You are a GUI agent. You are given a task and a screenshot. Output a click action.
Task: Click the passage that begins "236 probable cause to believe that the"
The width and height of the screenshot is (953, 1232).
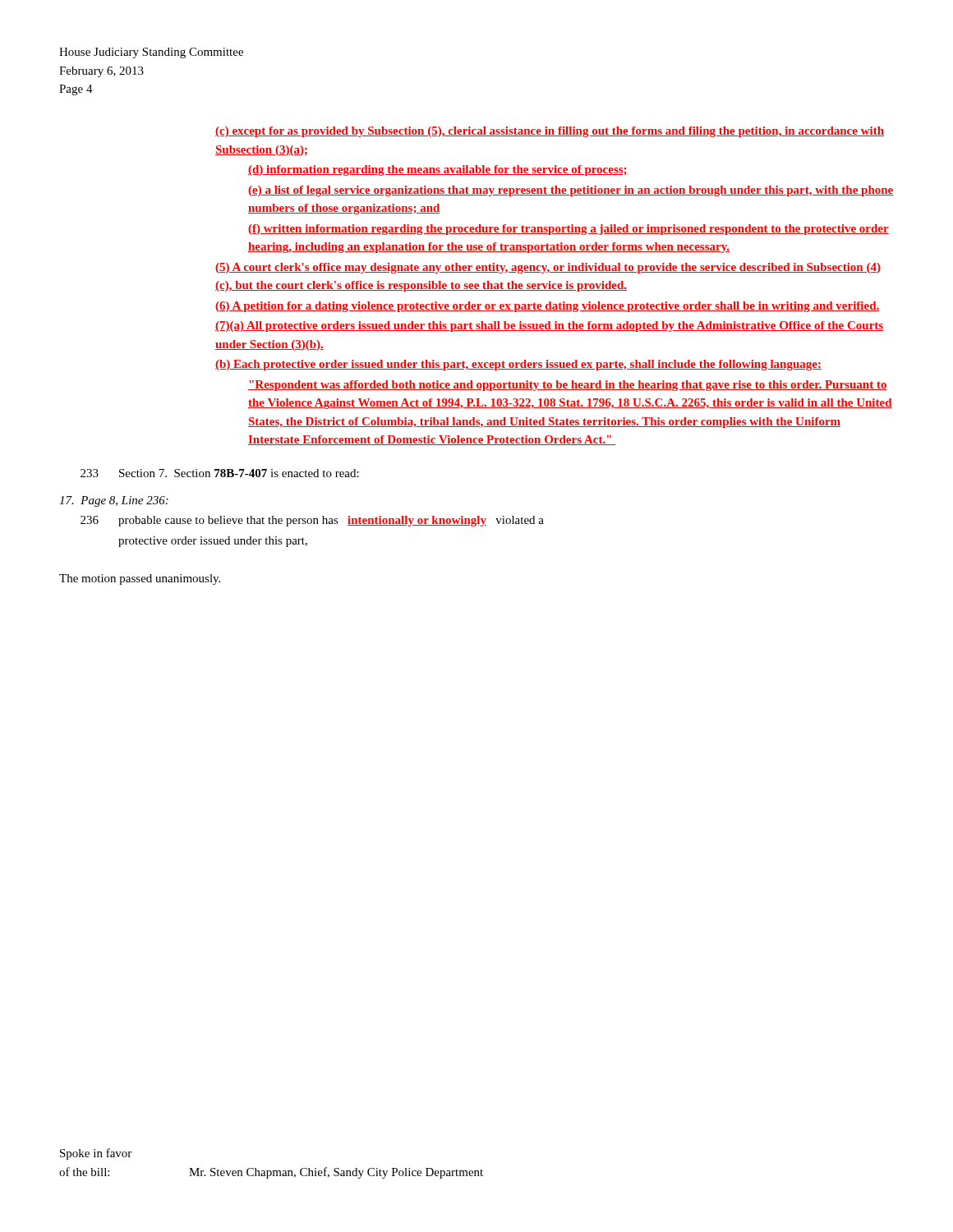476,530
